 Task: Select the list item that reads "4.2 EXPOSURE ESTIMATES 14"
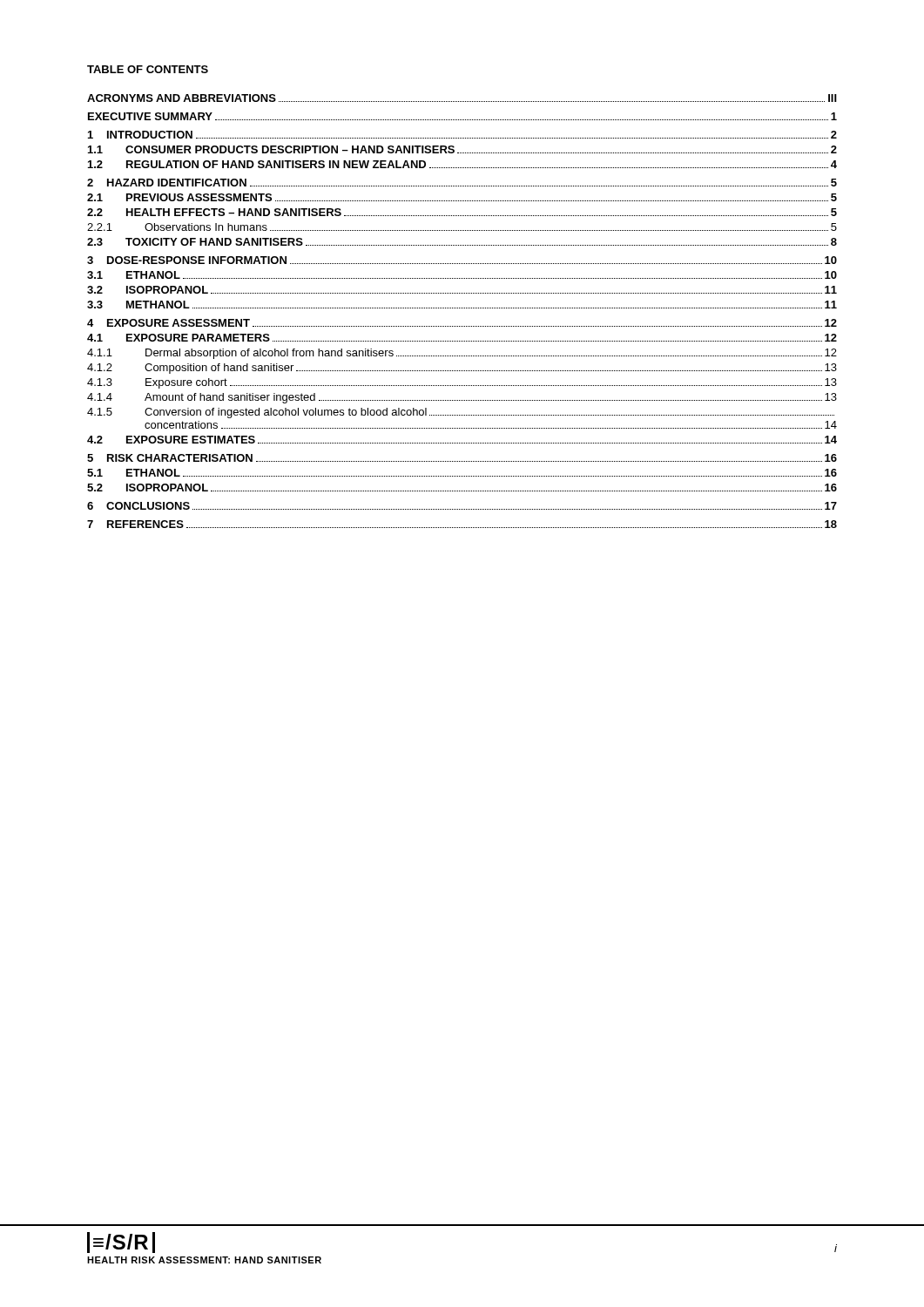click(462, 440)
